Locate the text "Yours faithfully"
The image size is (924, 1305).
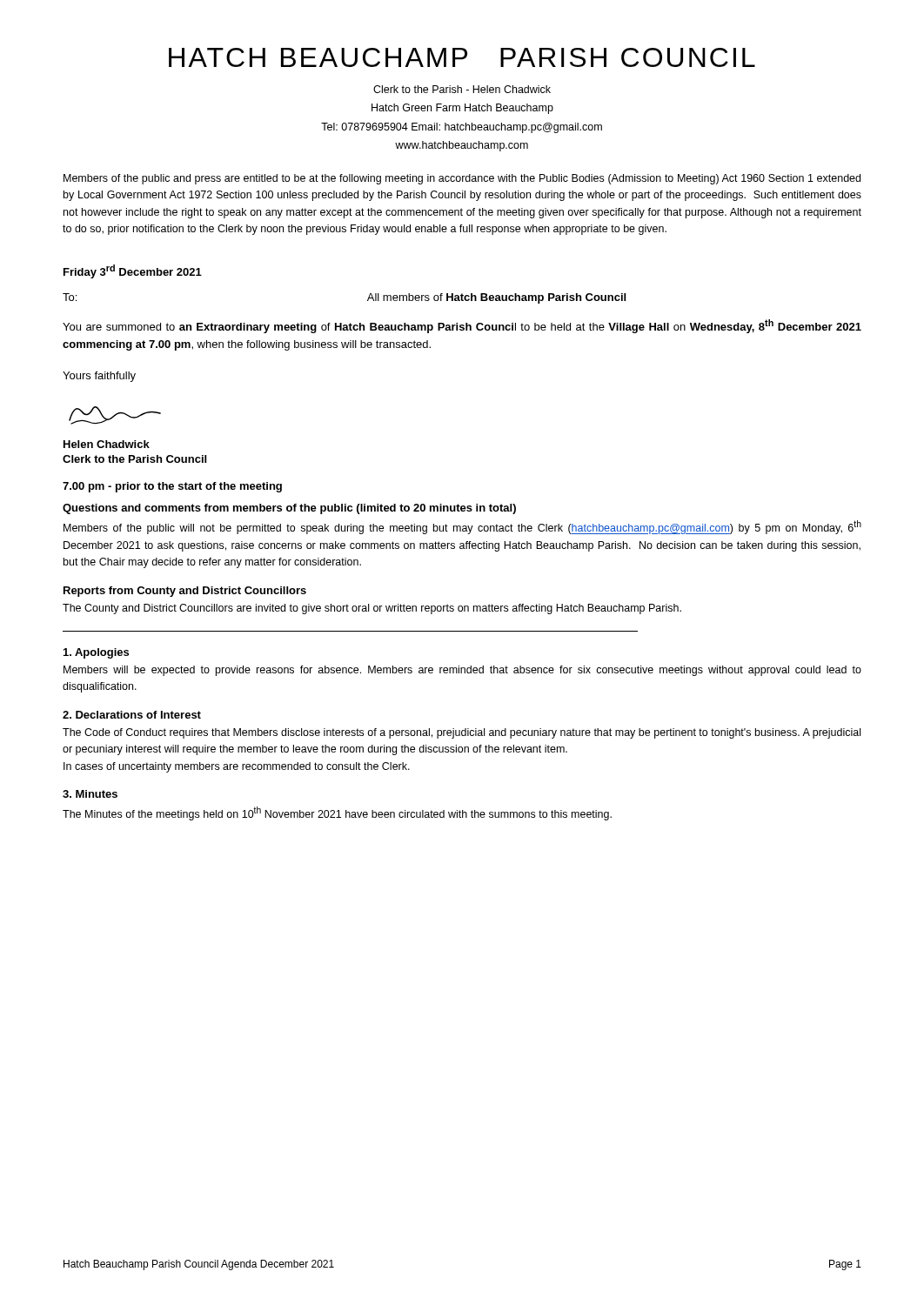tap(99, 376)
